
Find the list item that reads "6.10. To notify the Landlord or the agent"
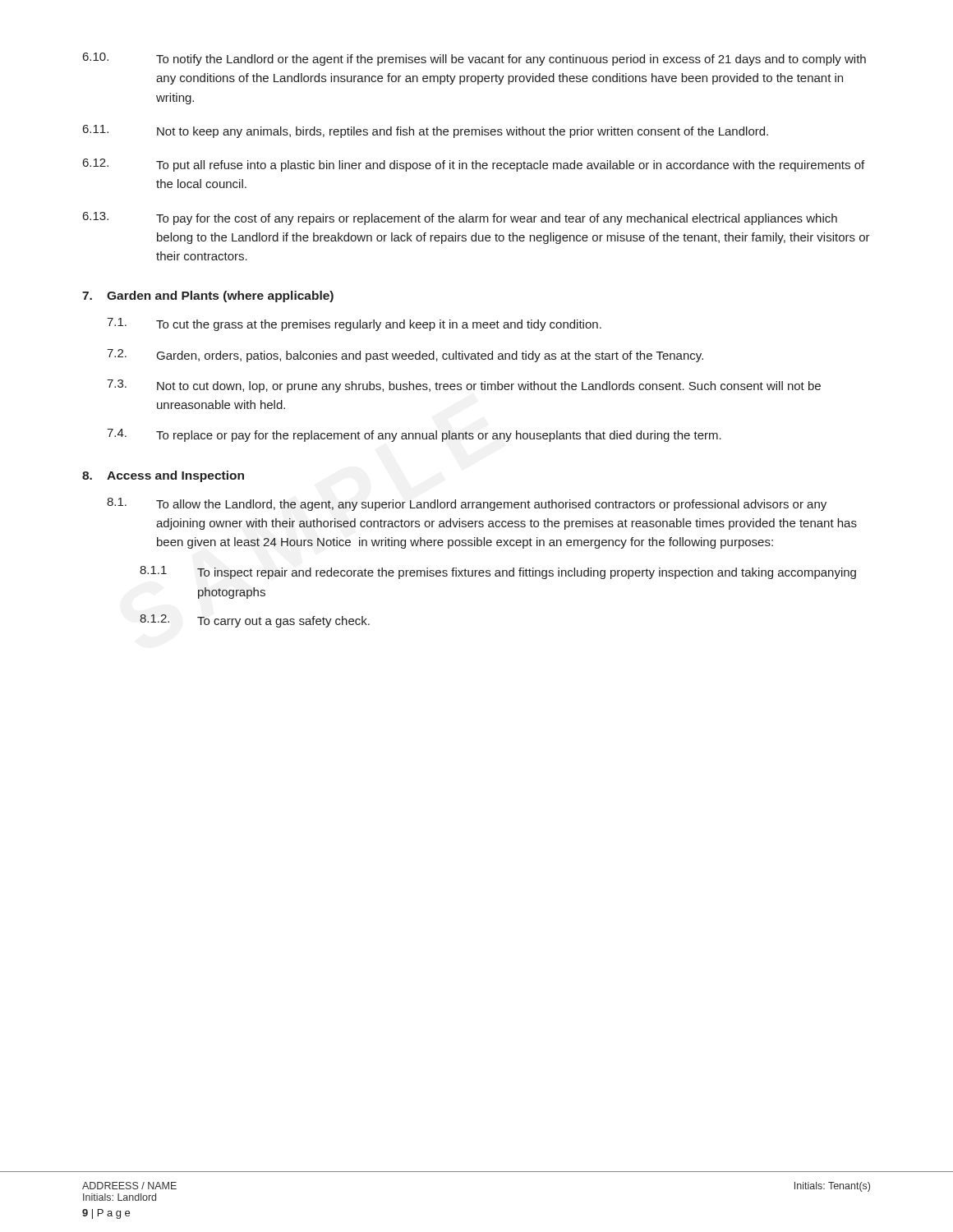(476, 78)
